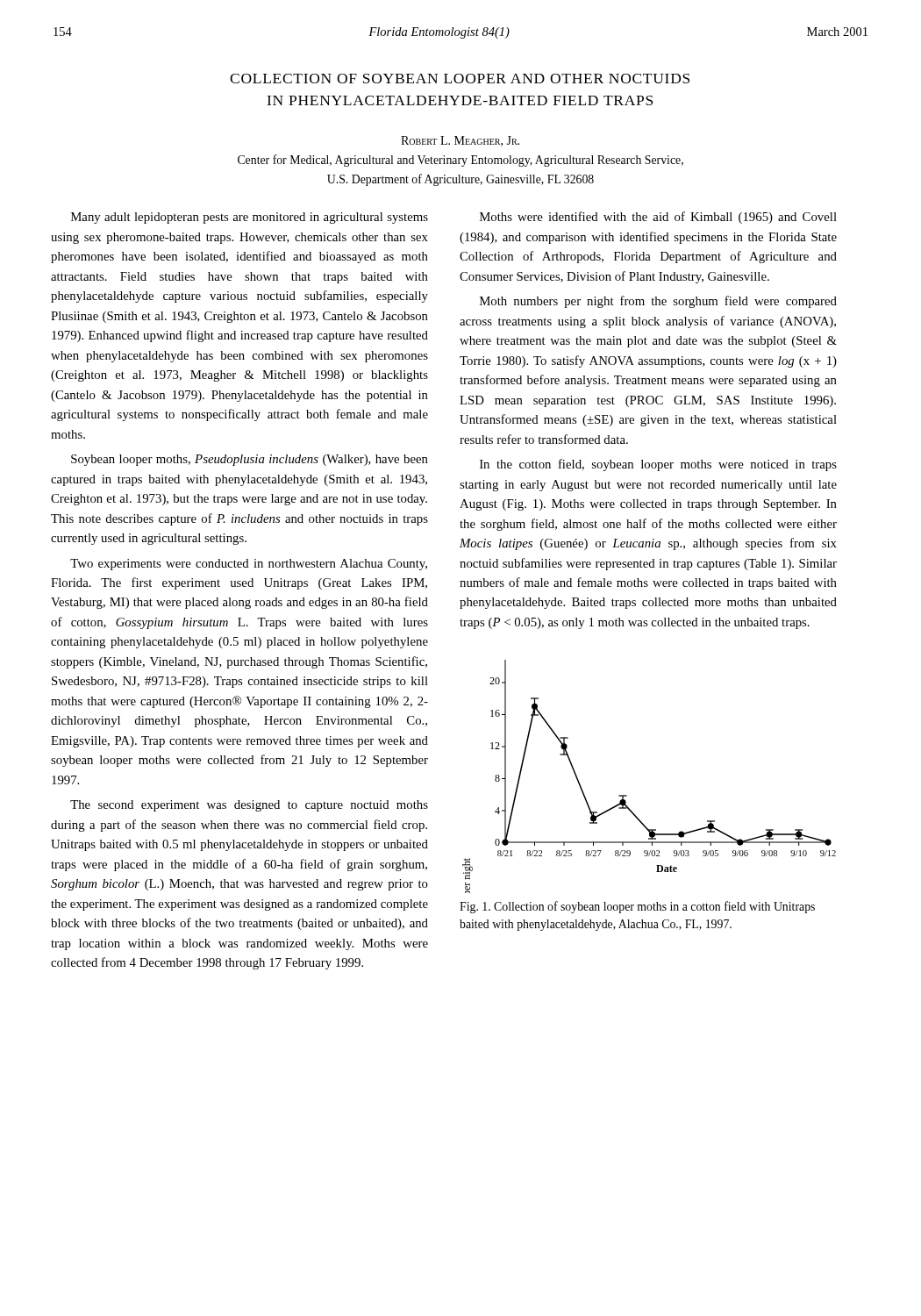Locate the line chart

pos(648,771)
